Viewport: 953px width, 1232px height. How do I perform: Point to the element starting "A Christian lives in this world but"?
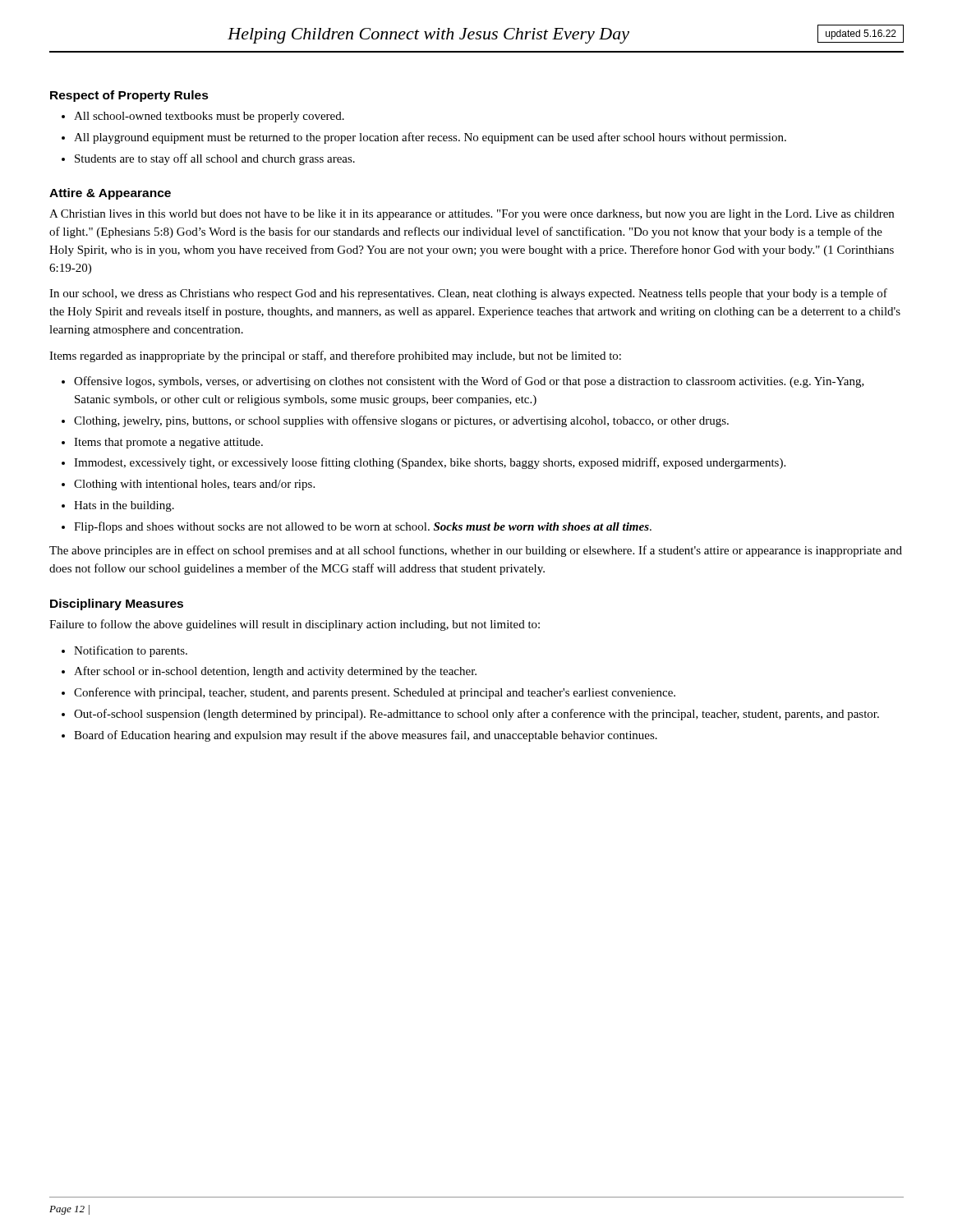click(x=472, y=241)
